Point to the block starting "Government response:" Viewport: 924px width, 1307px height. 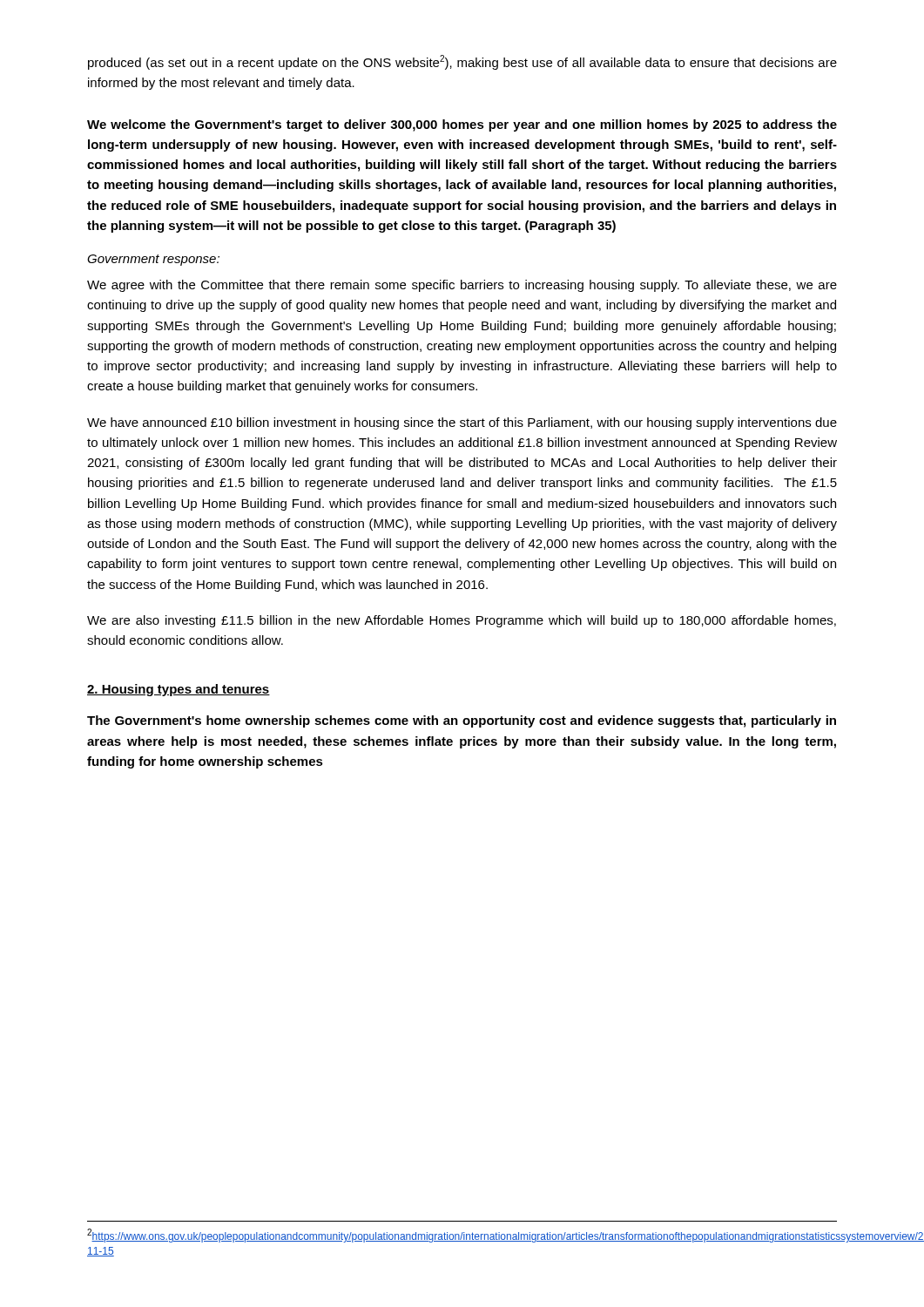click(154, 258)
